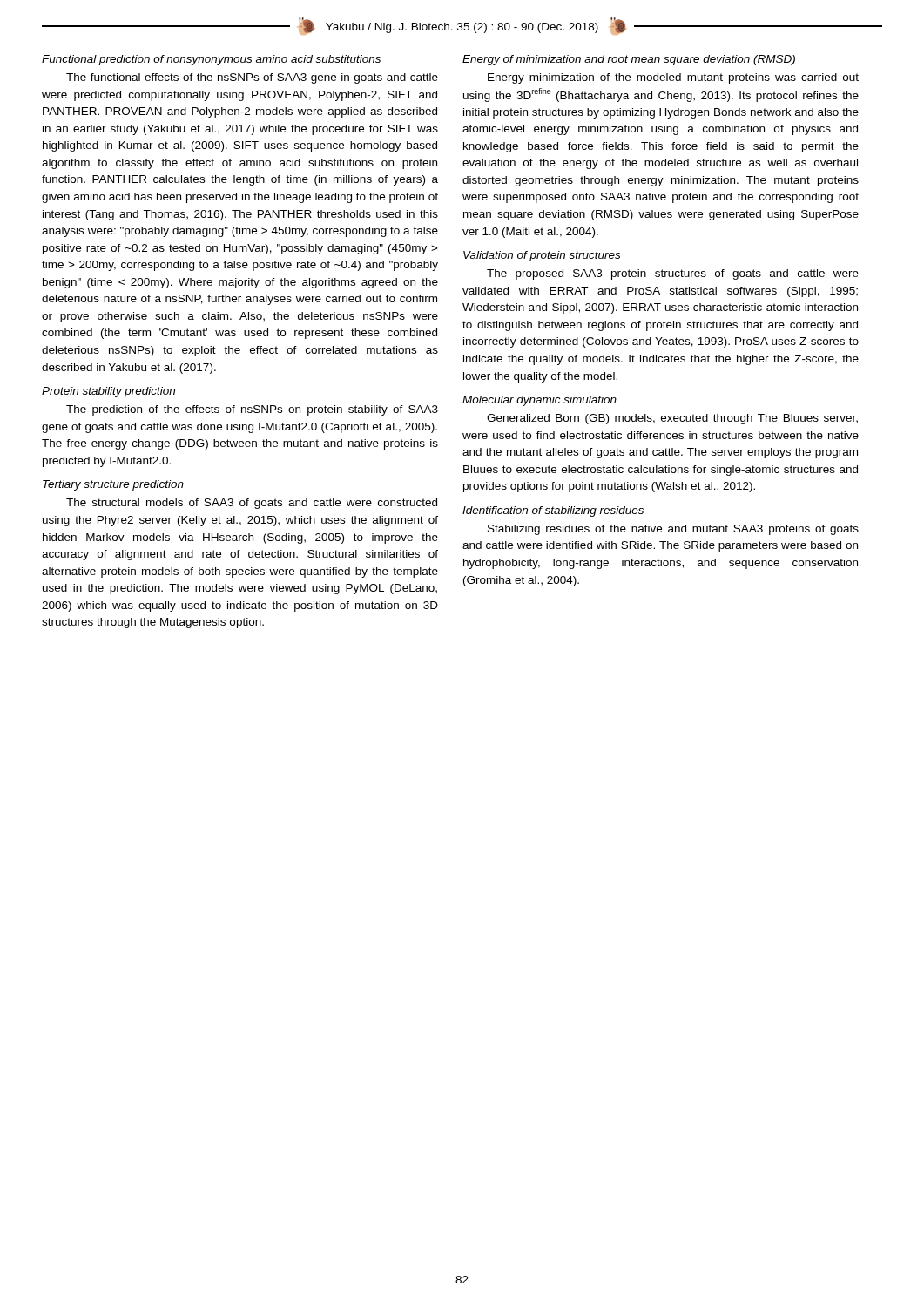Locate the section header that says "Validation of protein structures"
Viewport: 924px width, 1307px height.
pyautogui.click(x=542, y=255)
